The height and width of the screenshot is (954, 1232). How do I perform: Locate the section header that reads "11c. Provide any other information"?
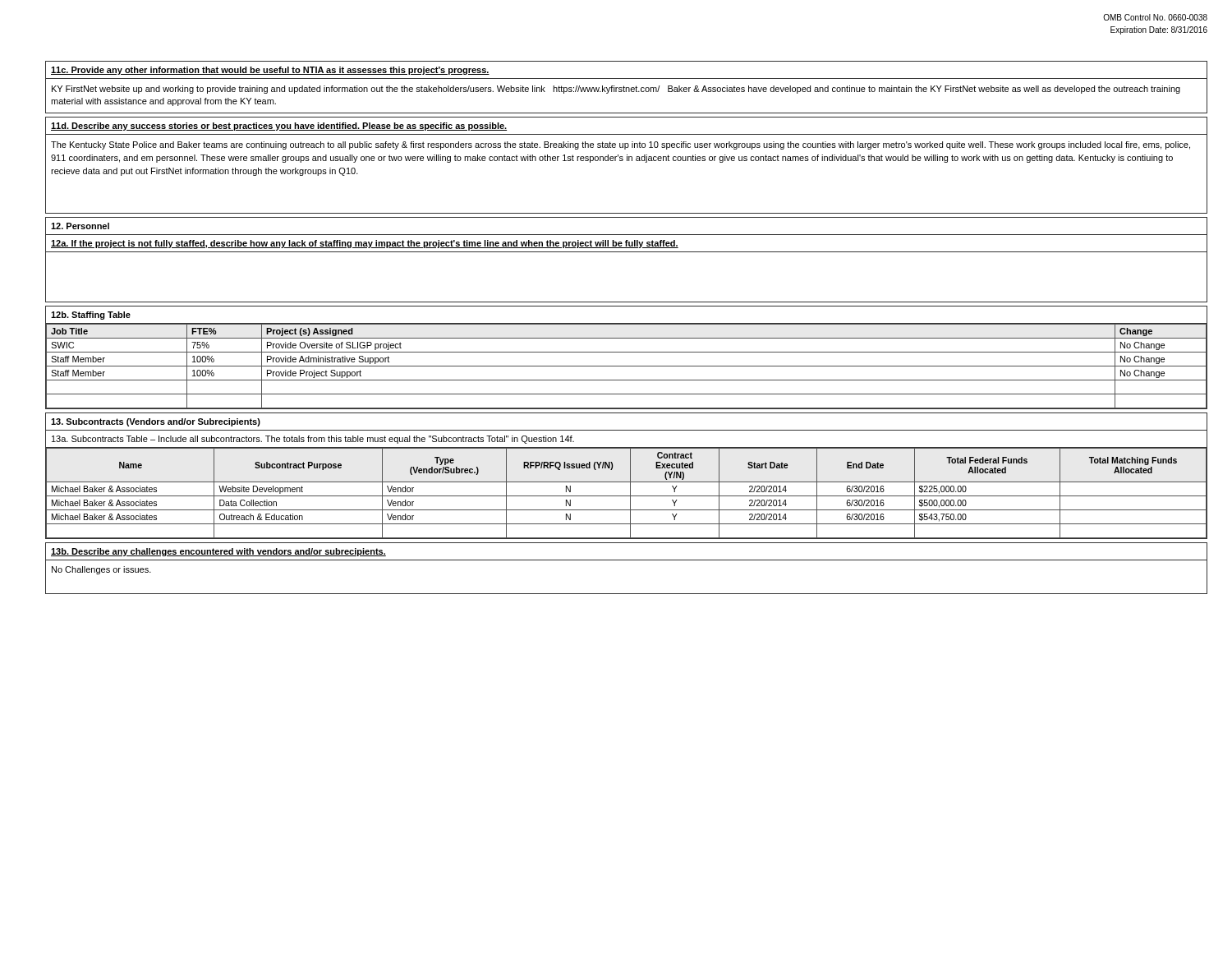pyautogui.click(x=270, y=70)
